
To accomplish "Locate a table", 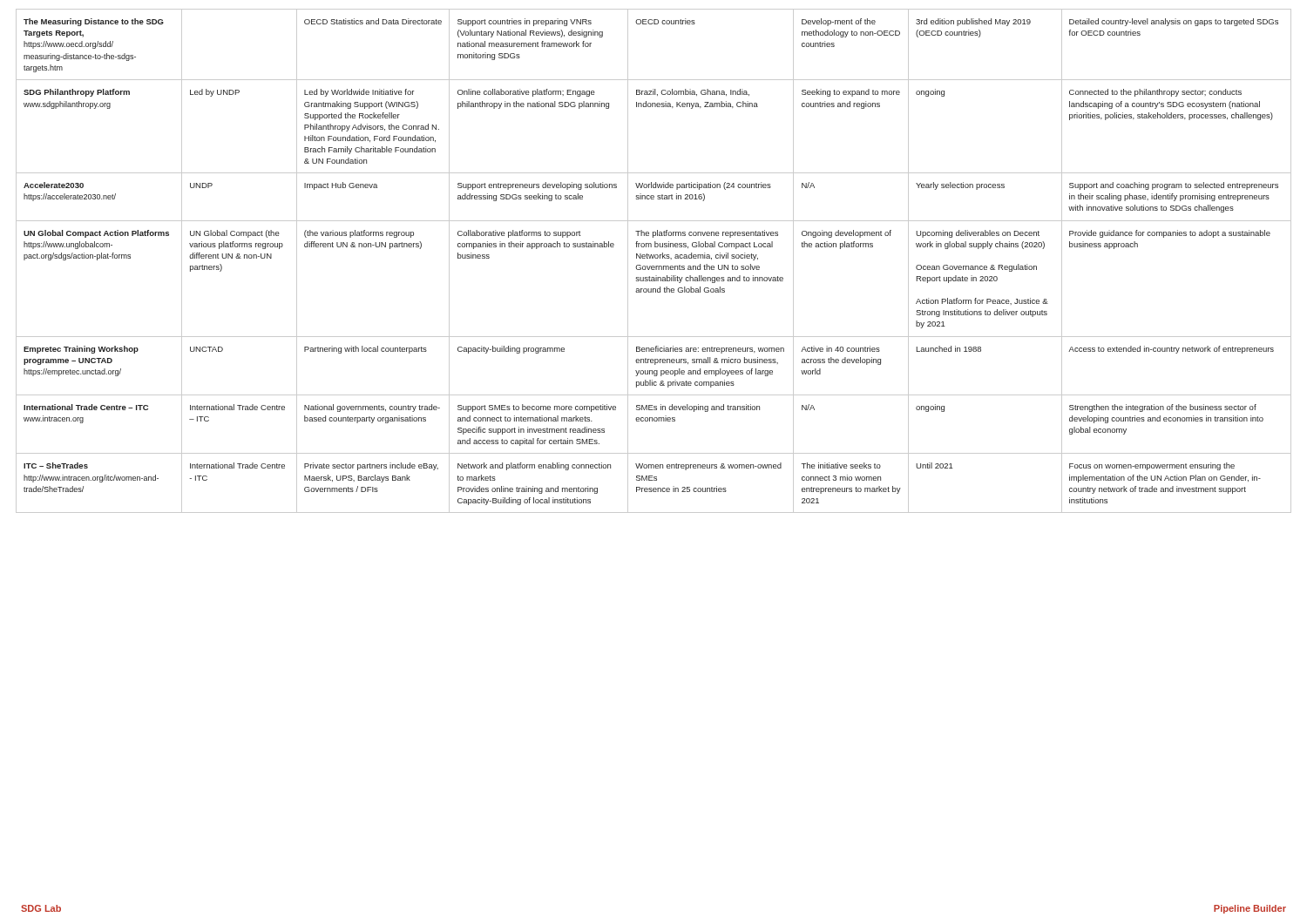I will (x=654, y=445).
